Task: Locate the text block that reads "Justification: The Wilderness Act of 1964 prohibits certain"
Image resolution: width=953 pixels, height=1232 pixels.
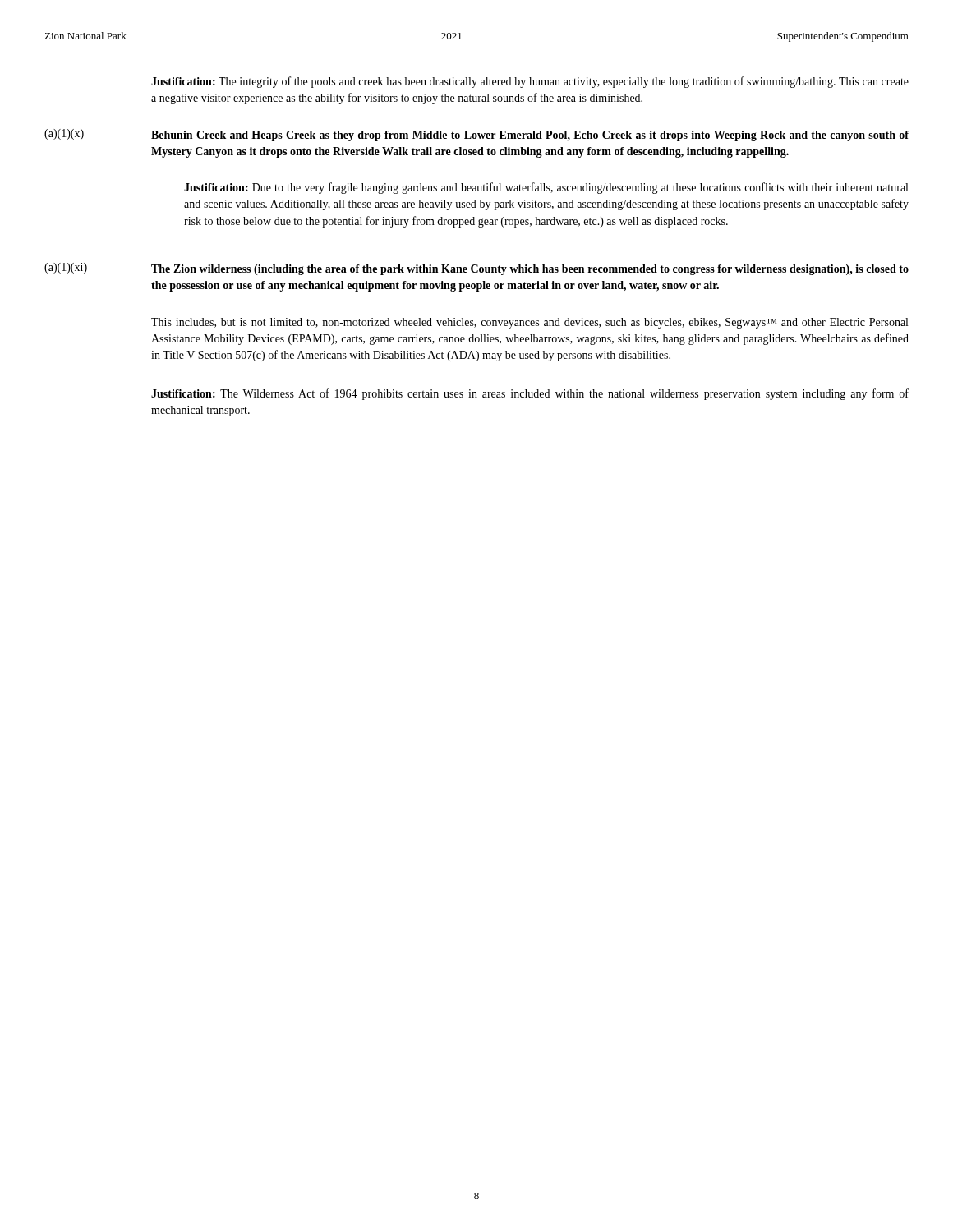Action: 530,402
